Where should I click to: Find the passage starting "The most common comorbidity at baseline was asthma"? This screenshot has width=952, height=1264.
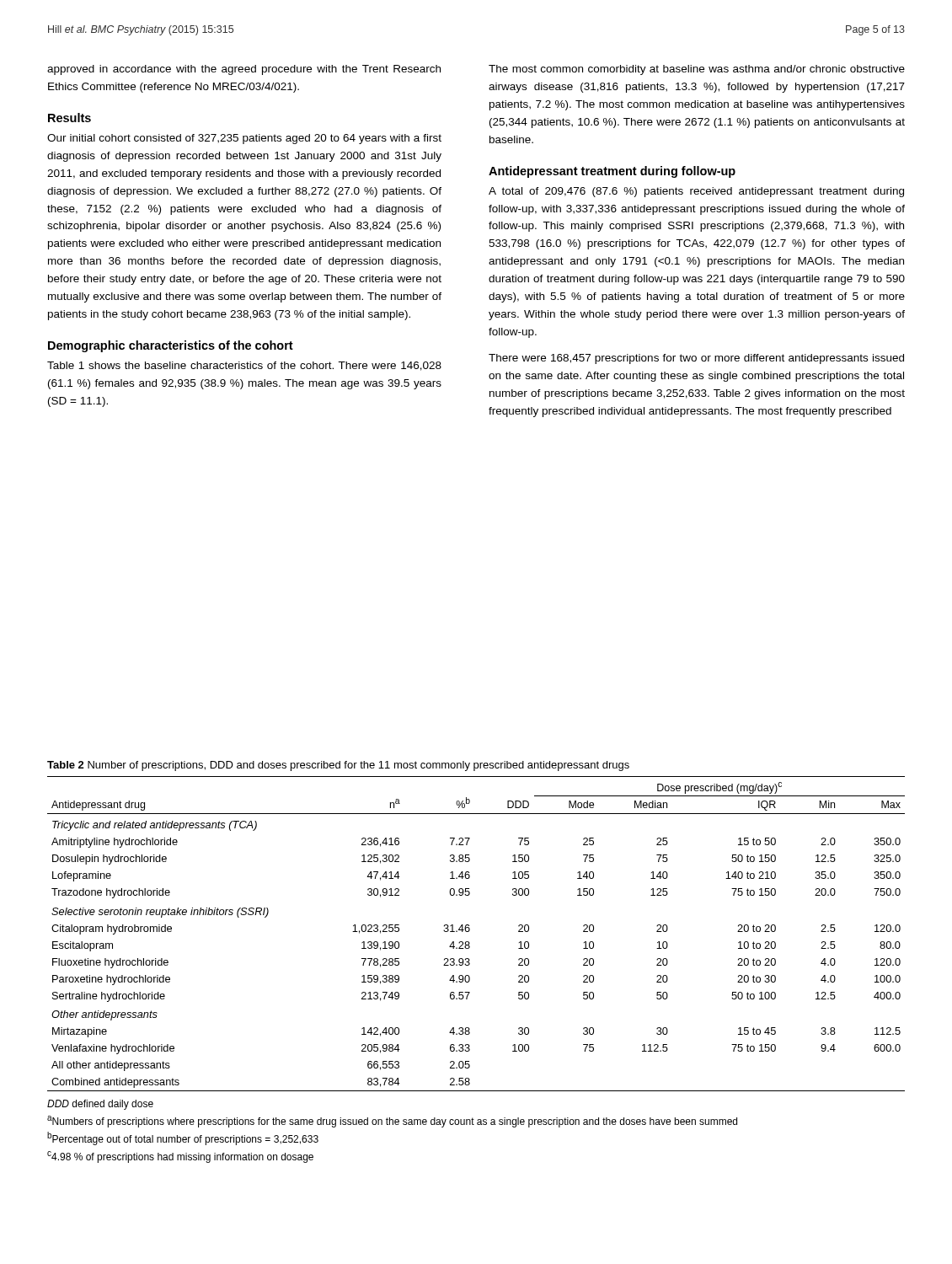tap(697, 104)
